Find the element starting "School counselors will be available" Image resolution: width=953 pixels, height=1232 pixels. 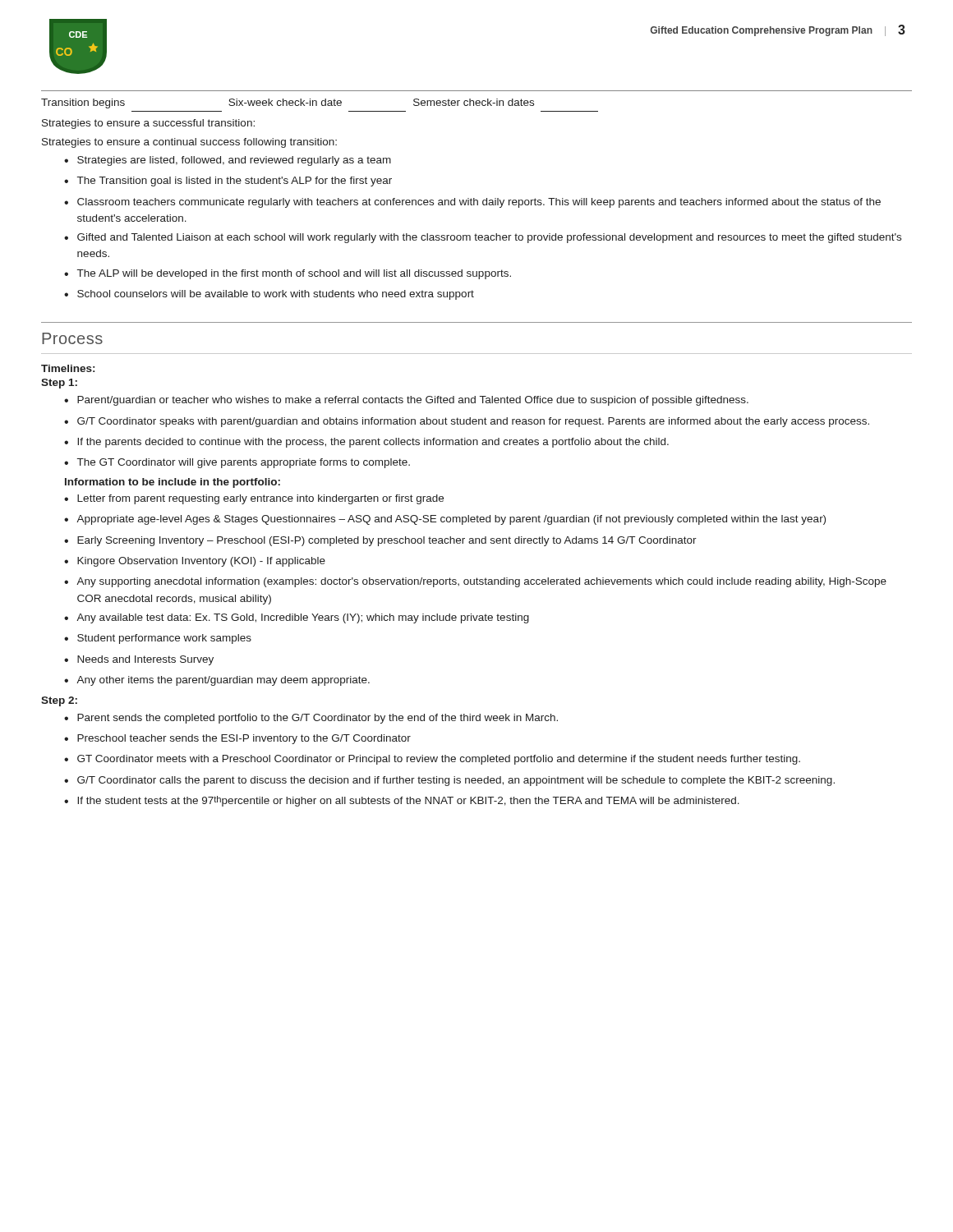tap(275, 294)
